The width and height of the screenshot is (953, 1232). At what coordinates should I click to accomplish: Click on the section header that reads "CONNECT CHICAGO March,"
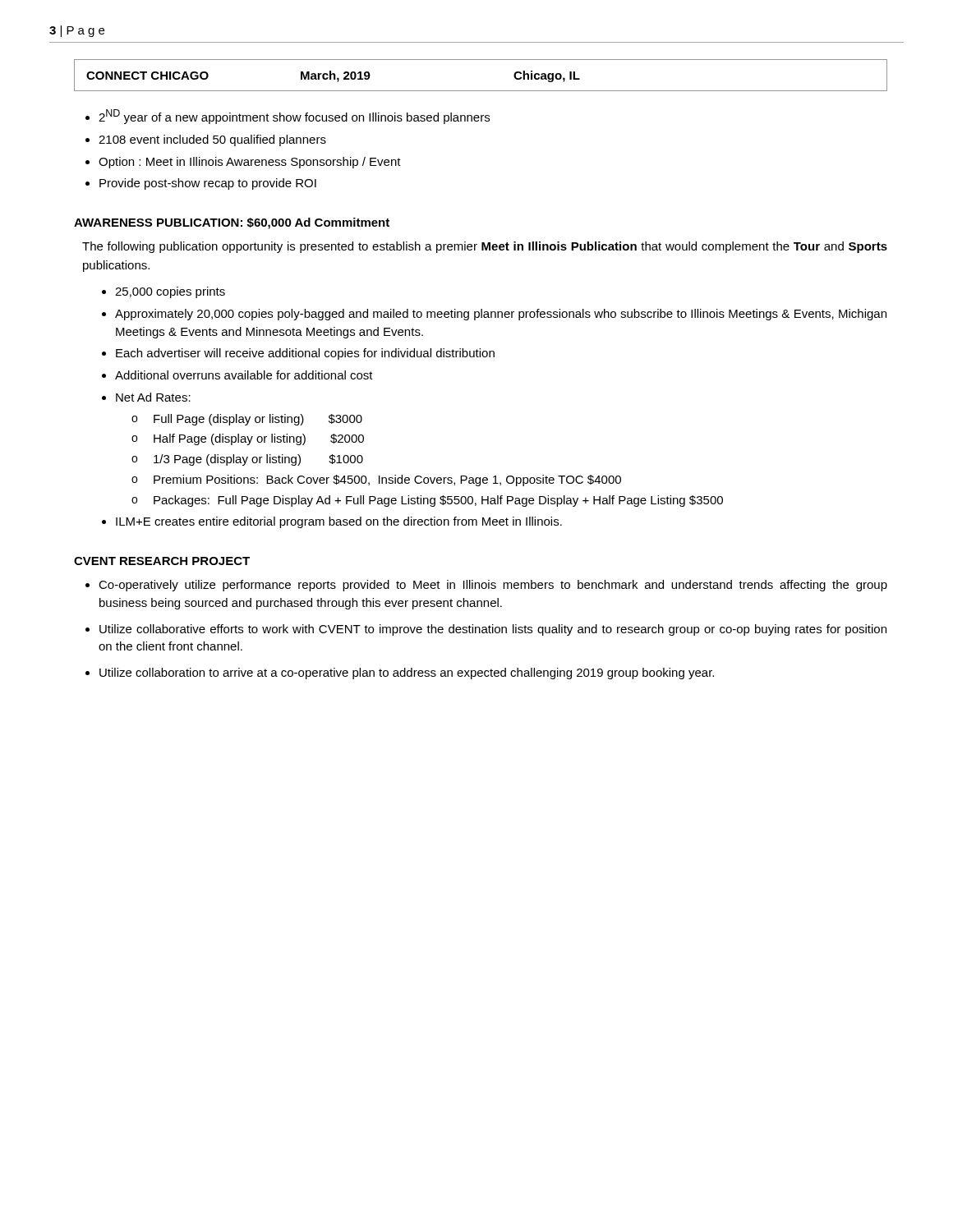point(333,75)
